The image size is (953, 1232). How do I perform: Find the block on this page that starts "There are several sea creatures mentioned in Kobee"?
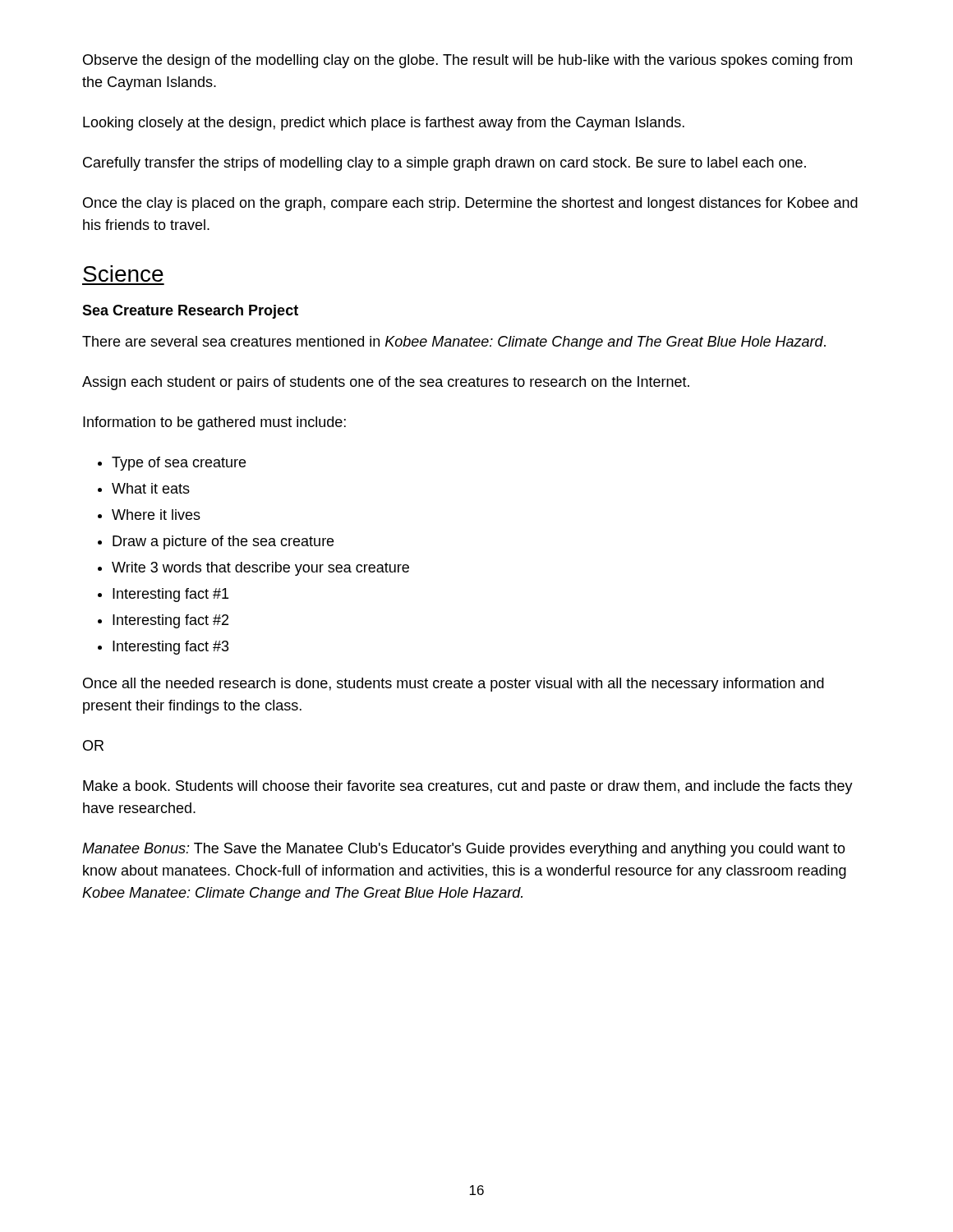pyautogui.click(x=455, y=342)
